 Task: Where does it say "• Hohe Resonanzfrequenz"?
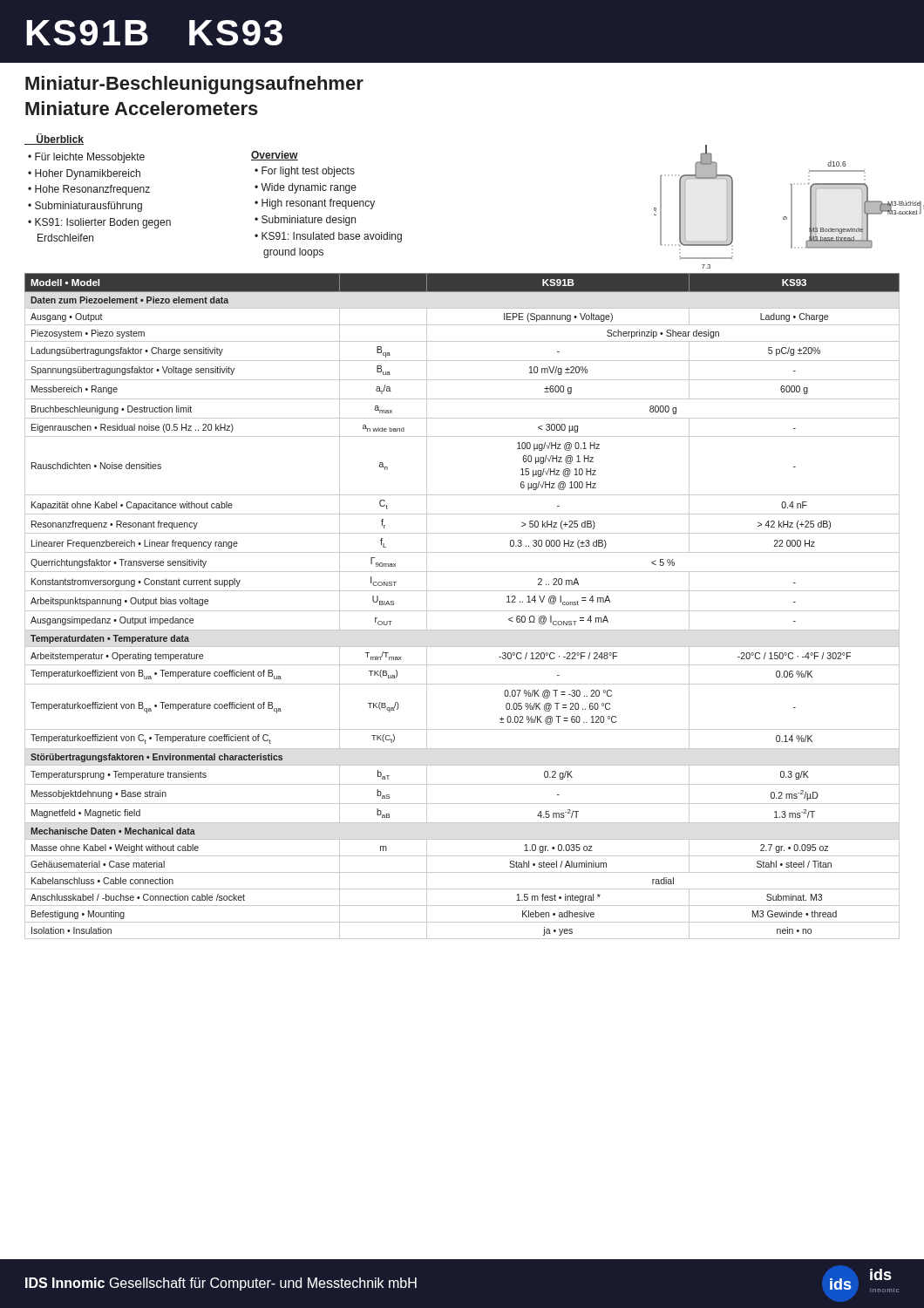click(x=89, y=190)
